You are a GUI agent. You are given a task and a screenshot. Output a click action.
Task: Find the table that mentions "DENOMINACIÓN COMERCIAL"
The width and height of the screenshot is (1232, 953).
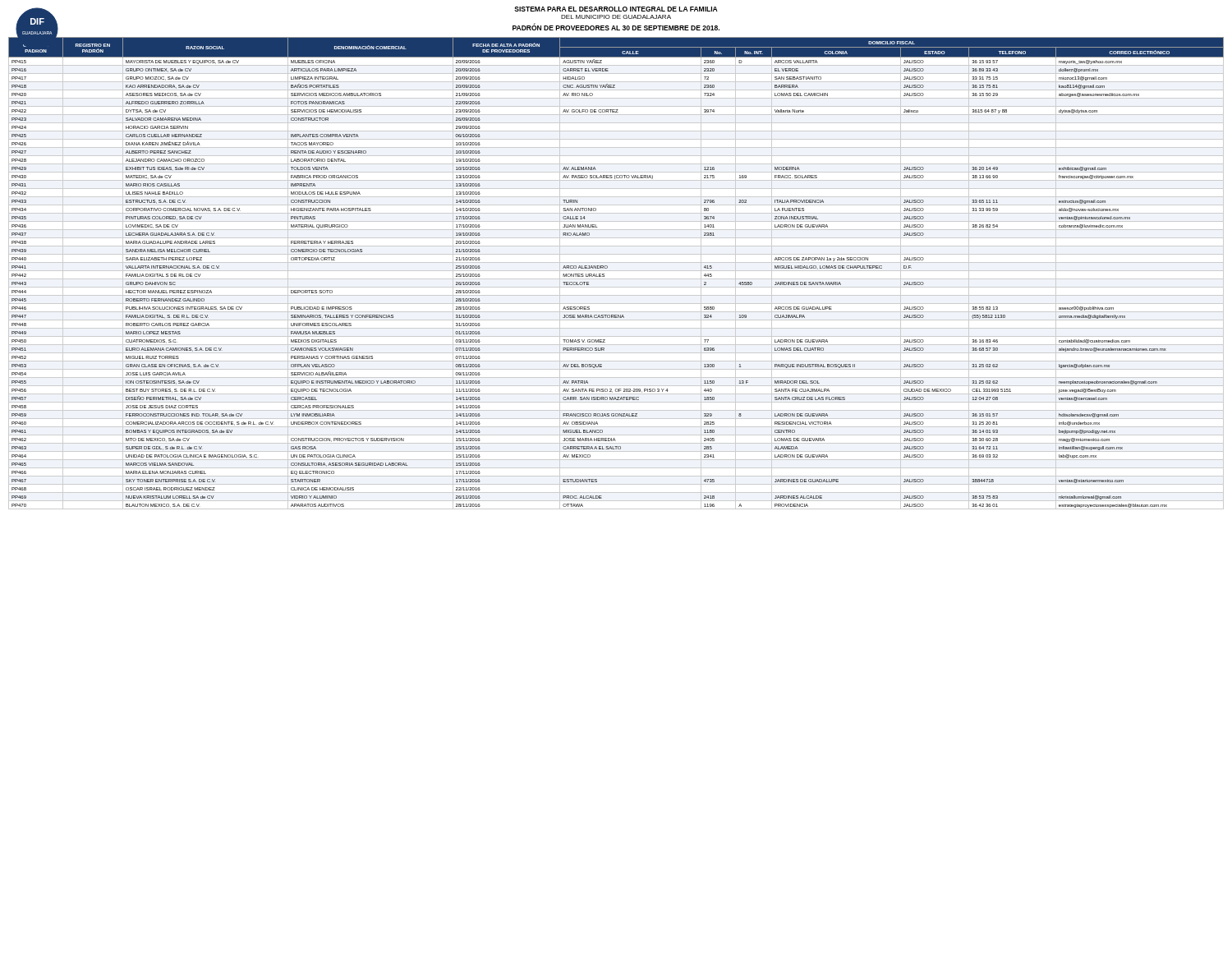tap(616, 273)
